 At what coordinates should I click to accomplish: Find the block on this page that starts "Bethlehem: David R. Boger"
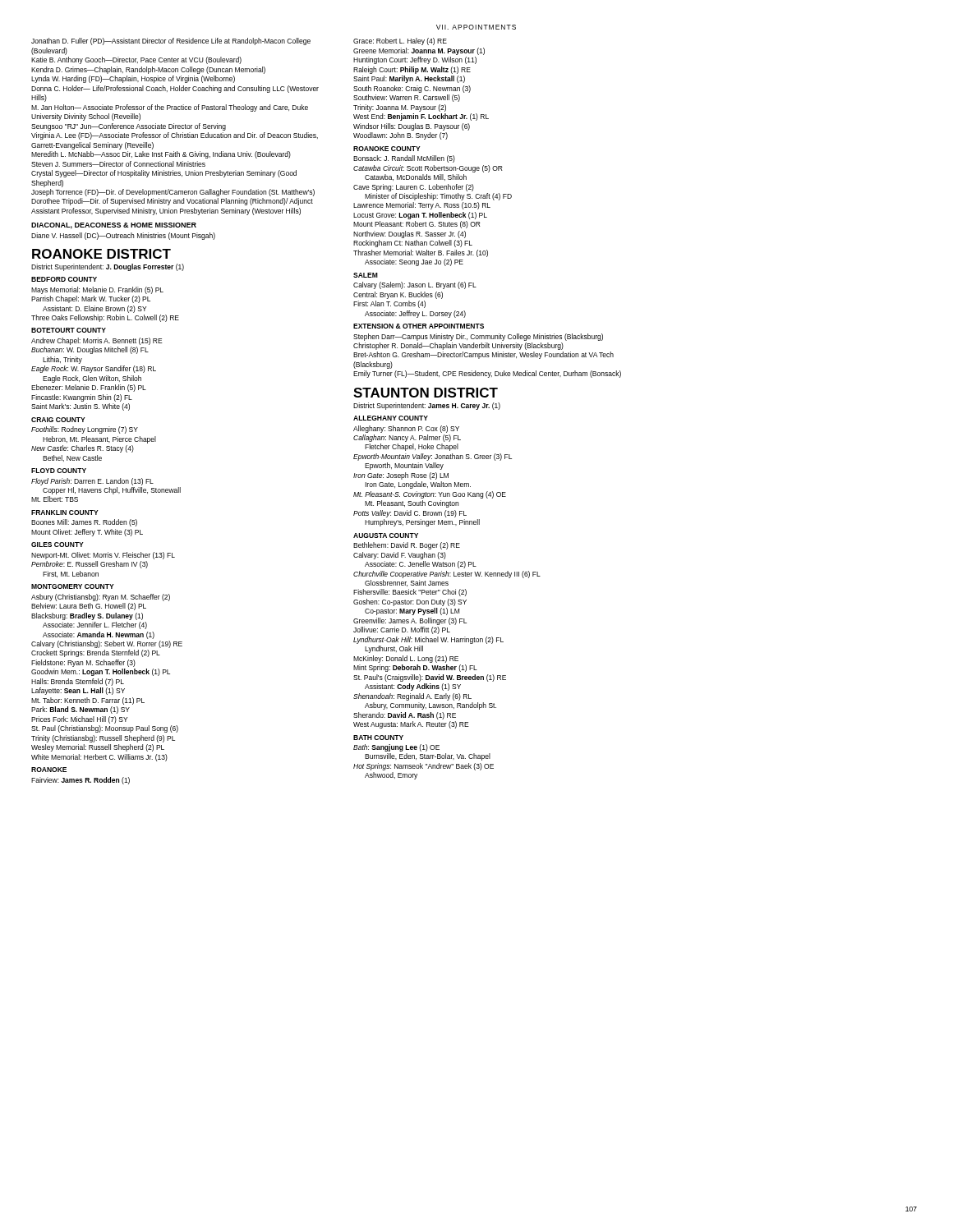[x=501, y=636]
